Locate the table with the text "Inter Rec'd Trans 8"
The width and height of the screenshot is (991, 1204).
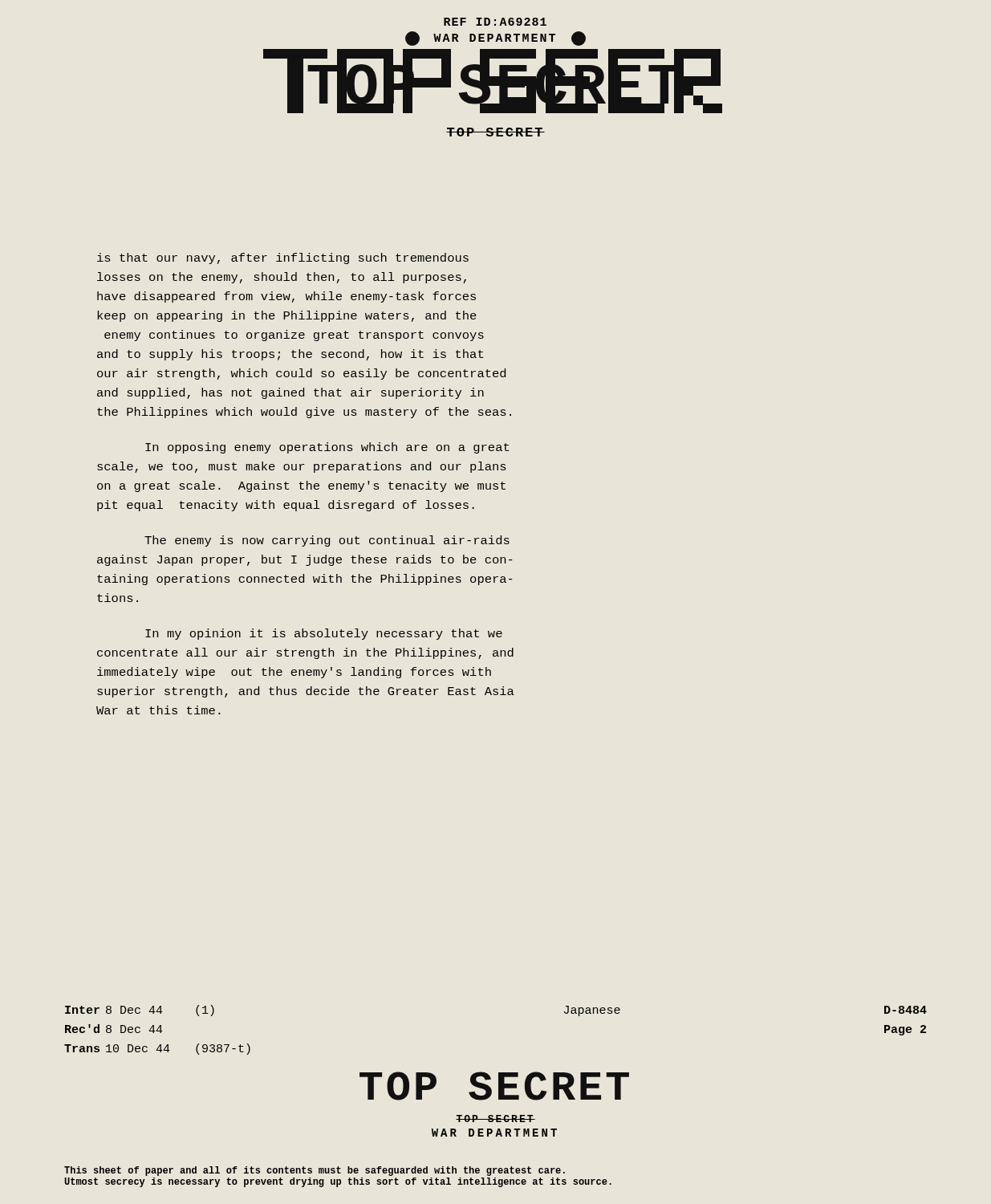tap(496, 1071)
